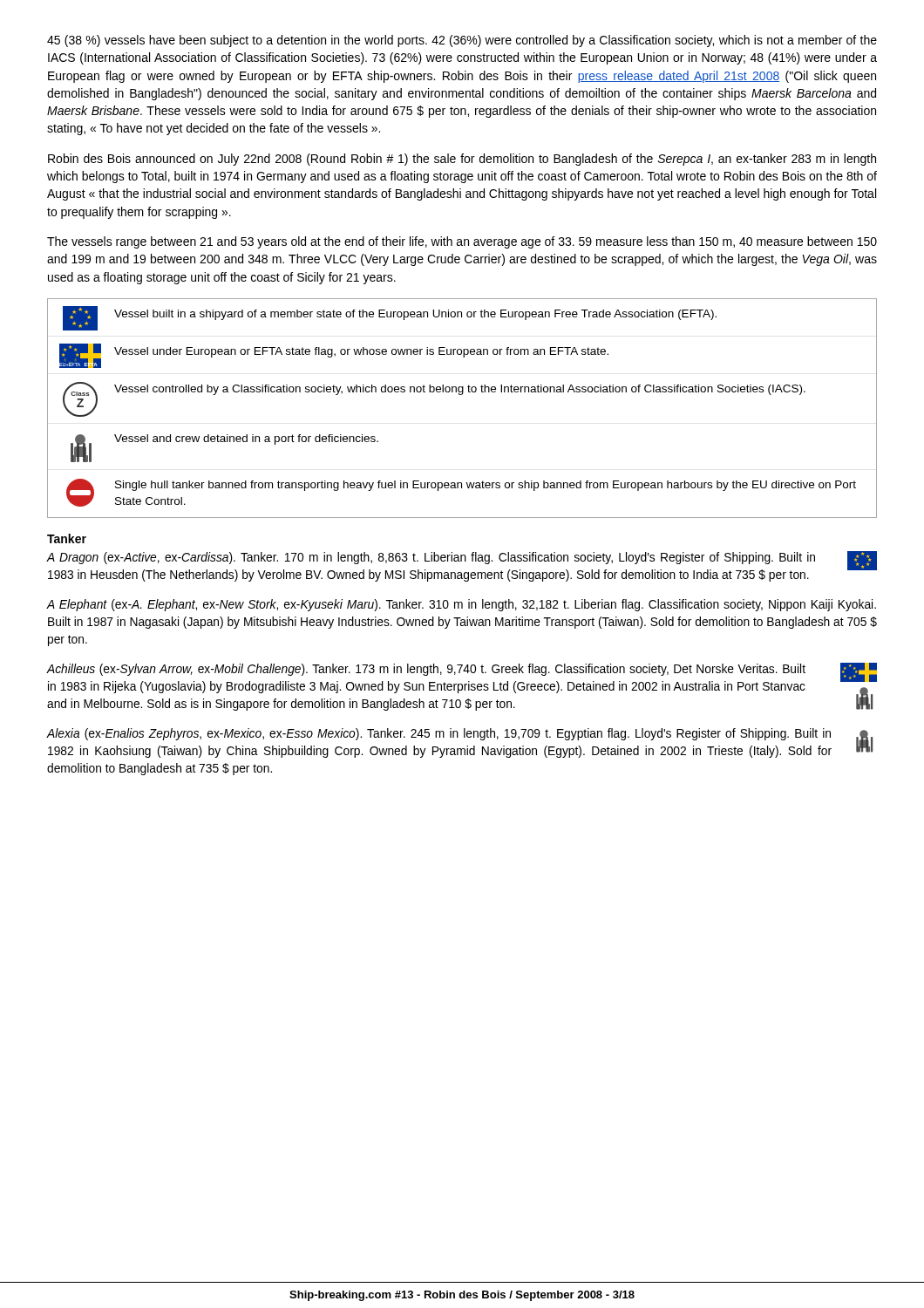
Task: Locate the block of text that opens with "A Elephant (ex-A."
Action: [462, 622]
